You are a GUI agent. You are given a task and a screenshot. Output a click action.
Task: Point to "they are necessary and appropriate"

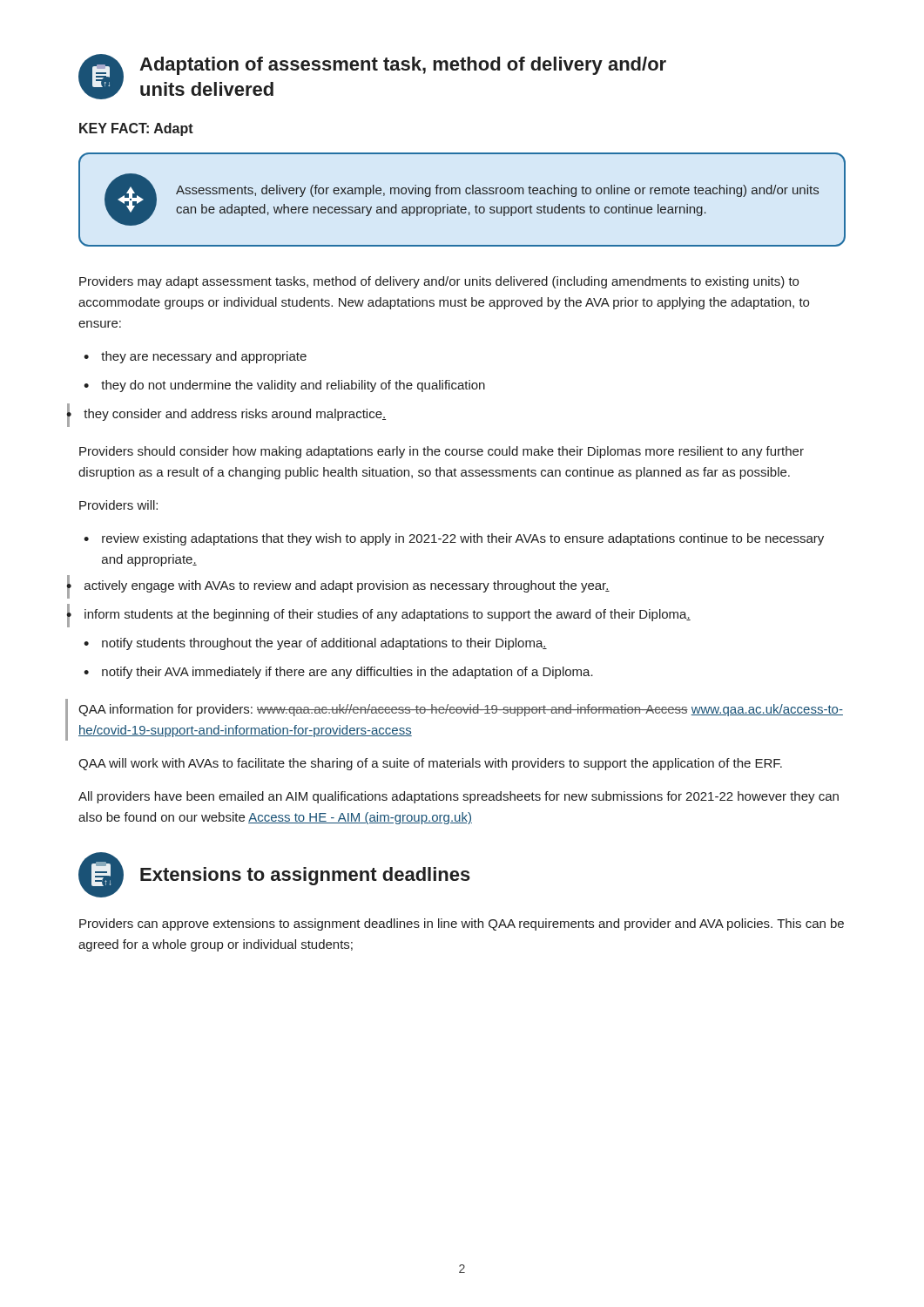pos(204,356)
